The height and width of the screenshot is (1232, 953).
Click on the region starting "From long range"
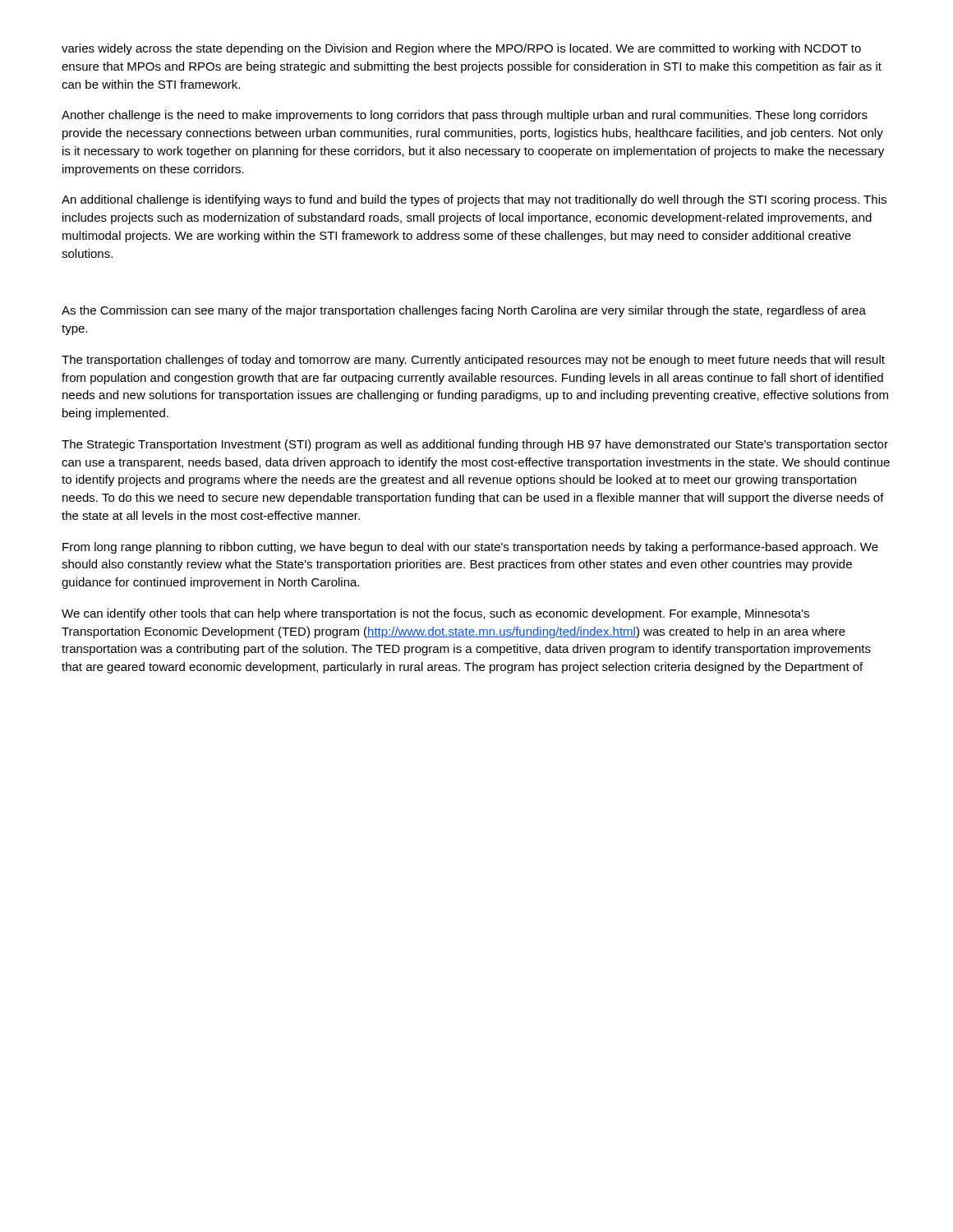pos(470,564)
